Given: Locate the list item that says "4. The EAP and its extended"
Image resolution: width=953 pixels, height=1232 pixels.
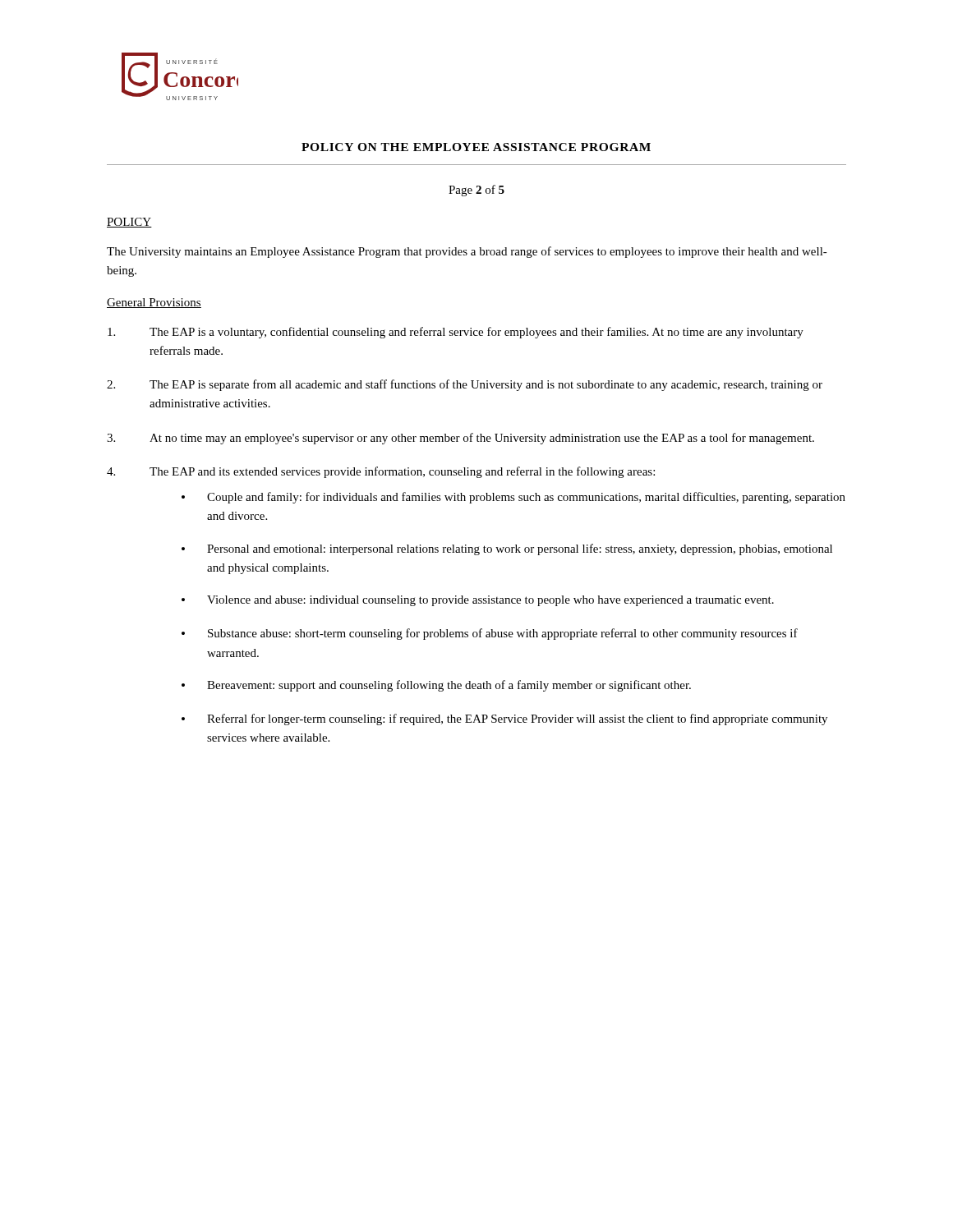Looking at the screenshot, I should pyautogui.click(x=476, y=472).
